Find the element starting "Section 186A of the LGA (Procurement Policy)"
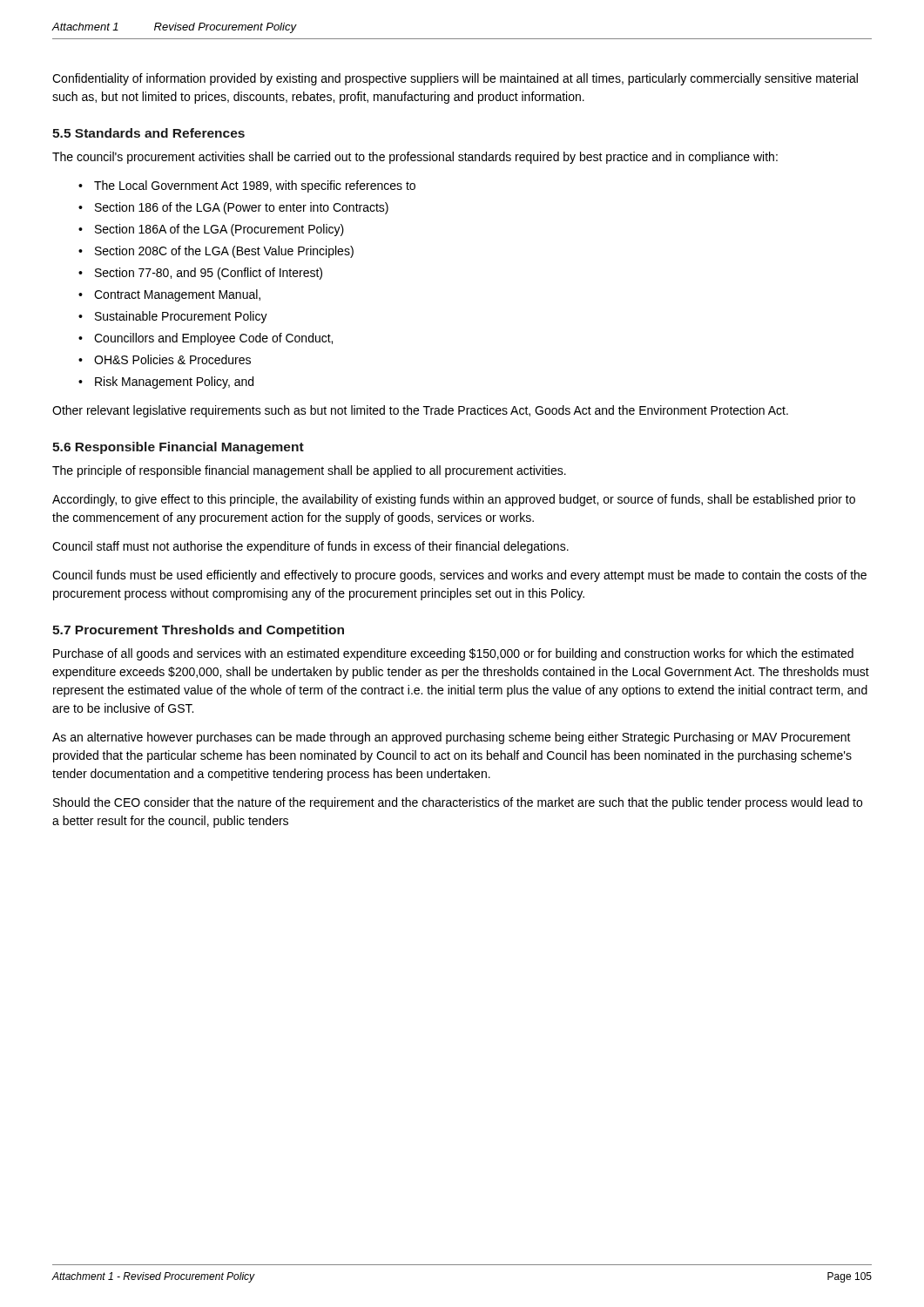This screenshot has width=924, height=1307. tap(219, 229)
